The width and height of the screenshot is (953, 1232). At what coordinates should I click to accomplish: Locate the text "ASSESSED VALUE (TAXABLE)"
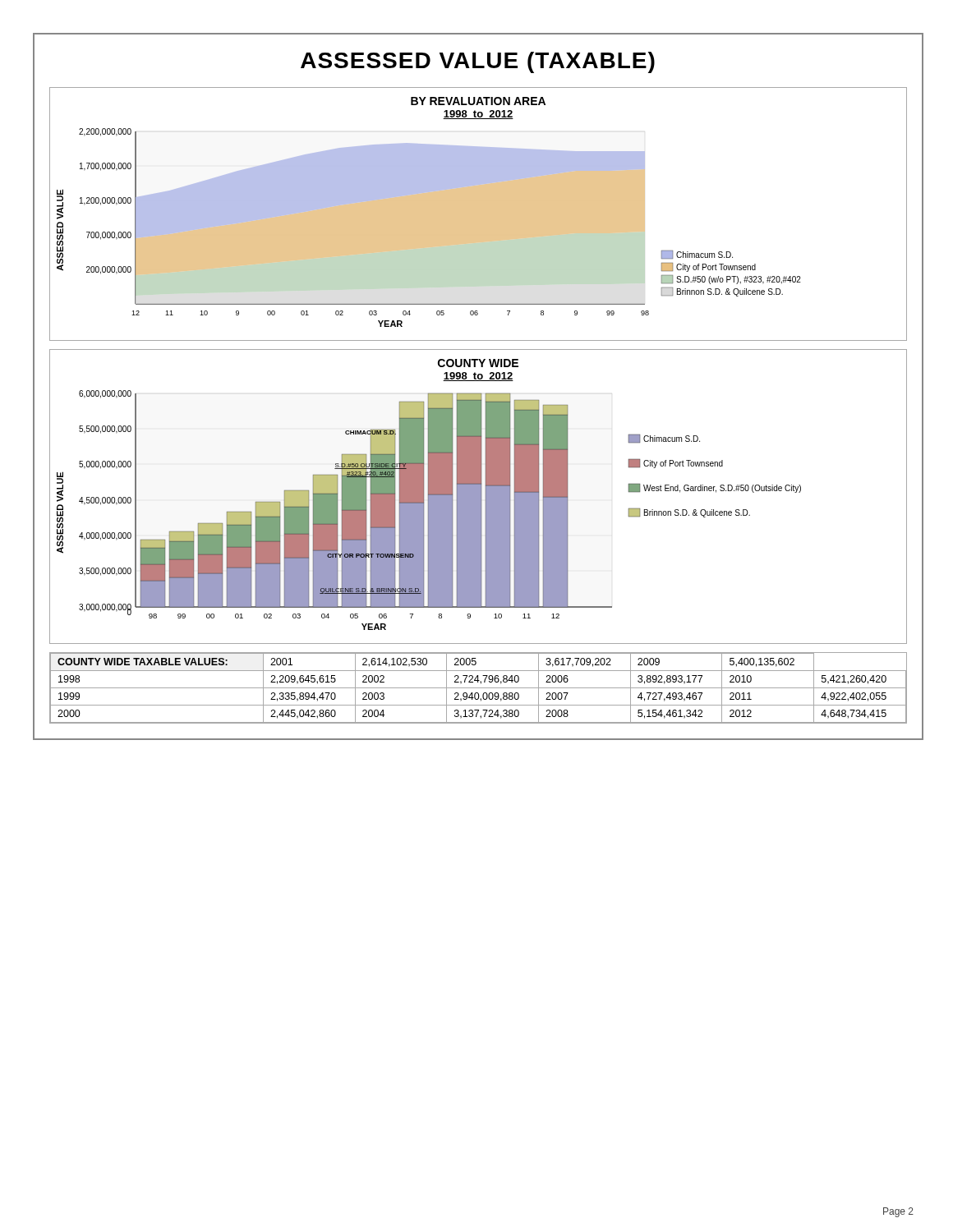coord(478,60)
